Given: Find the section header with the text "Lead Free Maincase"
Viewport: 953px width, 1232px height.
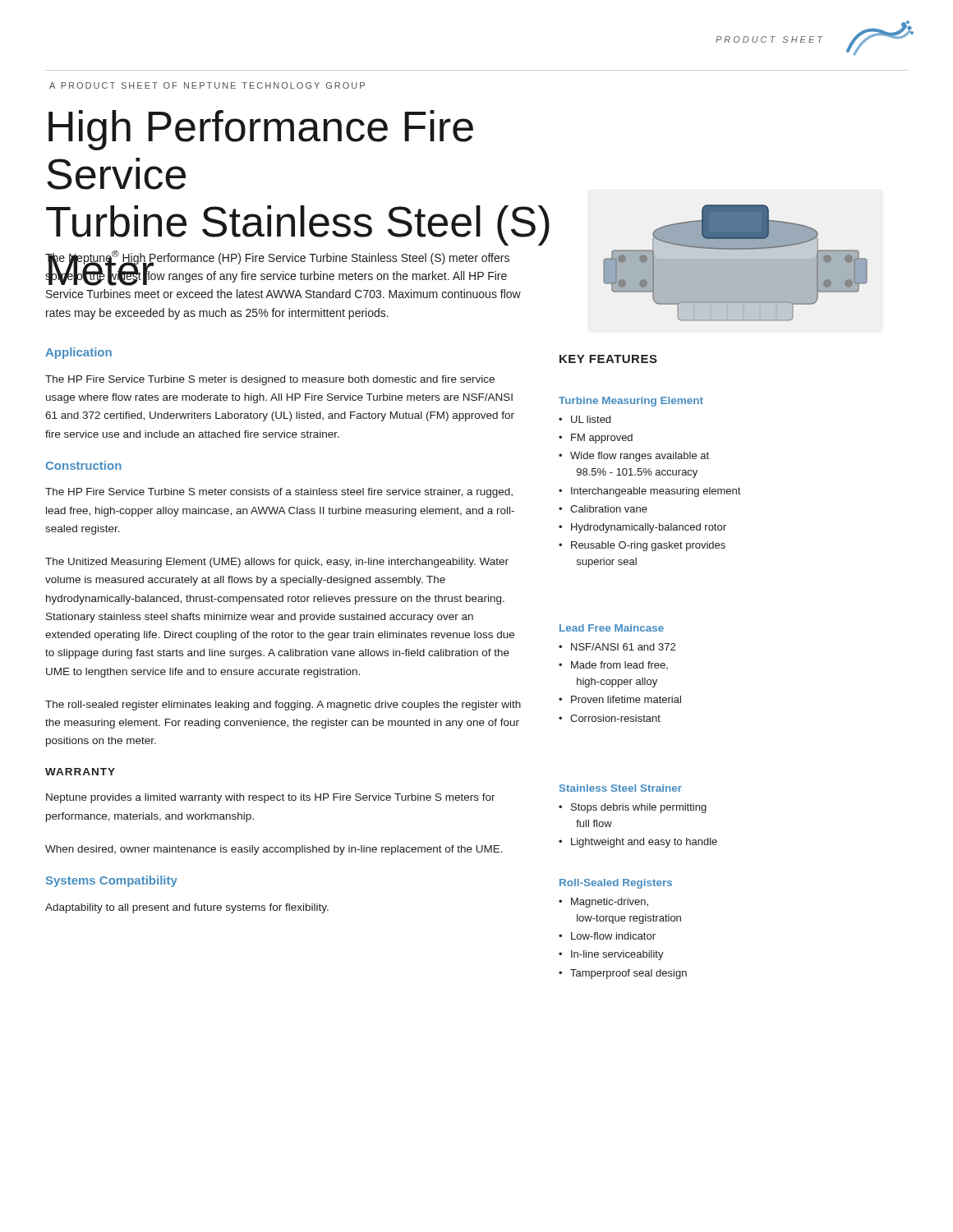Looking at the screenshot, I should pyautogui.click(x=611, y=628).
